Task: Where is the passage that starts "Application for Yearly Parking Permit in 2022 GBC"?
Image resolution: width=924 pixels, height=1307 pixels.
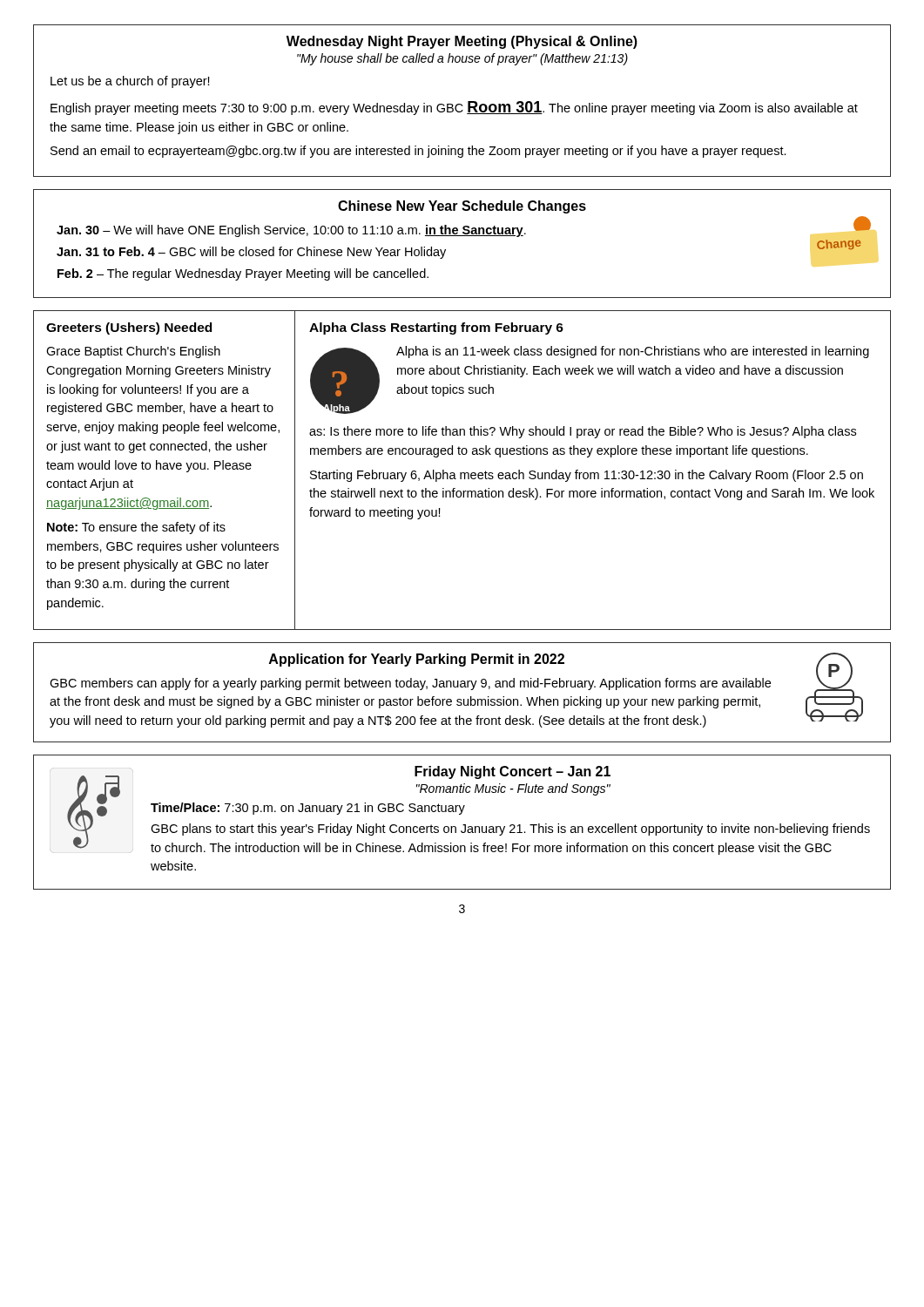Action: tap(462, 691)
